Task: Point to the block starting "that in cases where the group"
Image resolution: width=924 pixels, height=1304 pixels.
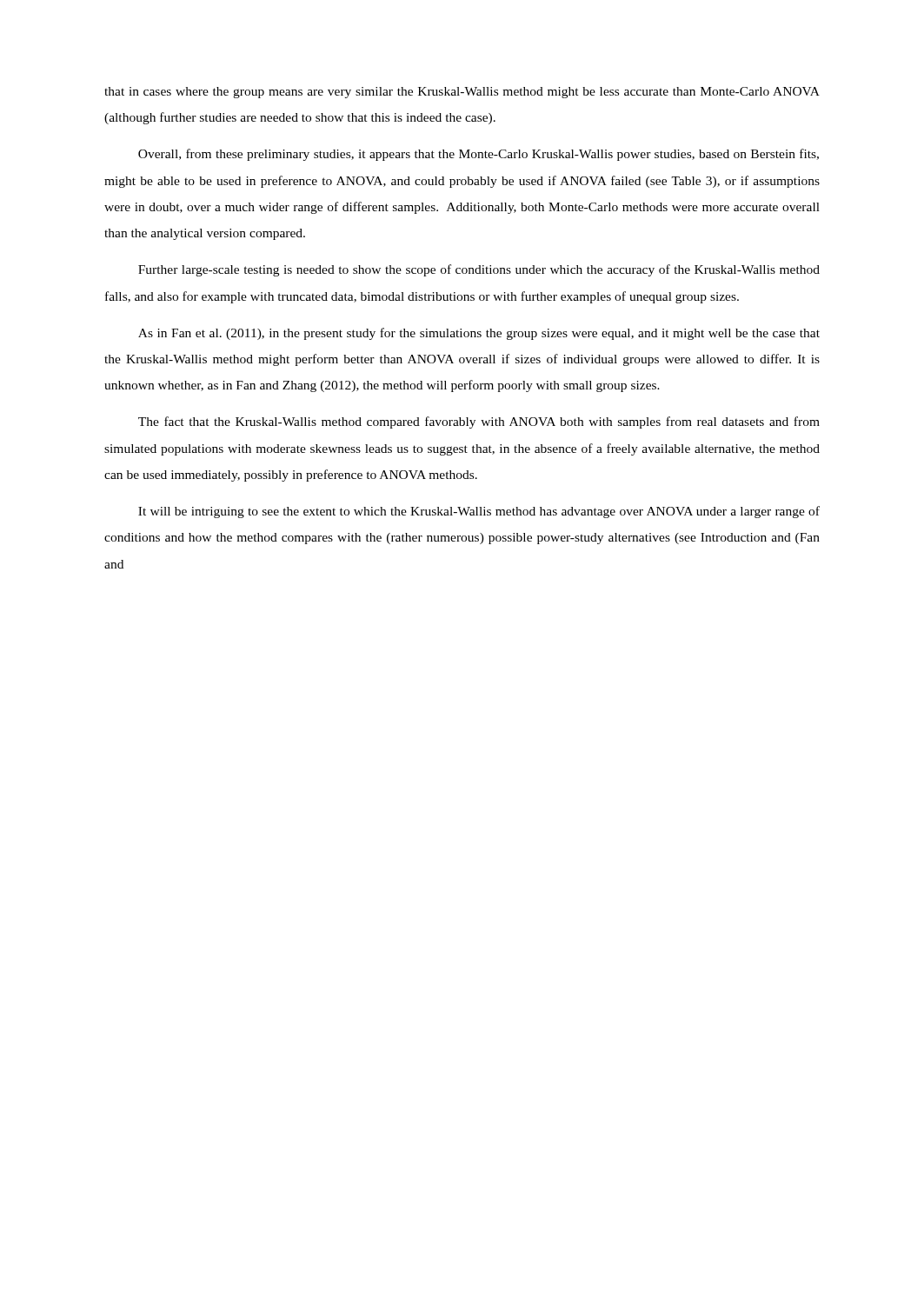Action: (x=462, y=105)
